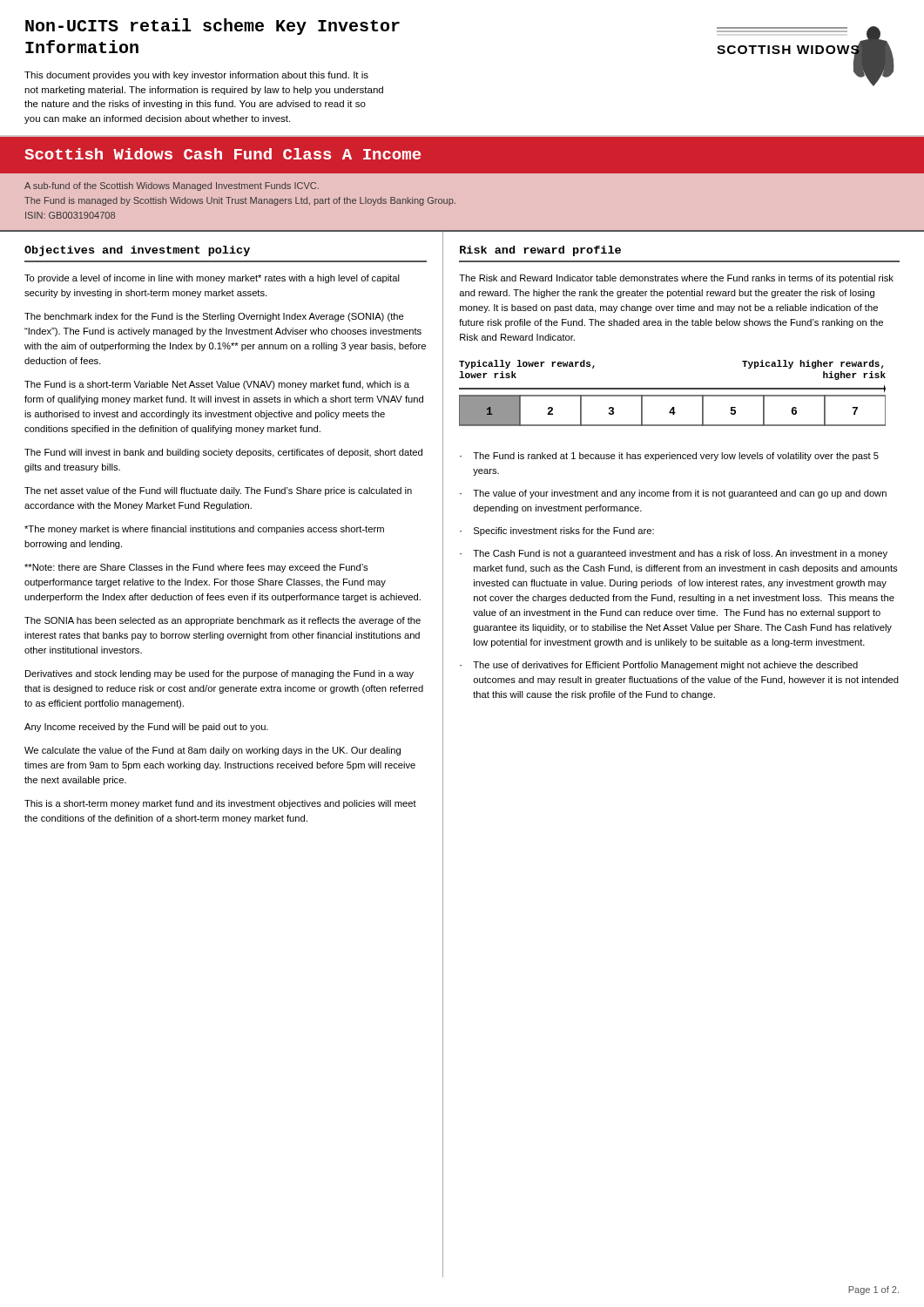Locate the title with the text "Non-UCITS retail scheme Key InvestorInformation"

coord(213,38)
